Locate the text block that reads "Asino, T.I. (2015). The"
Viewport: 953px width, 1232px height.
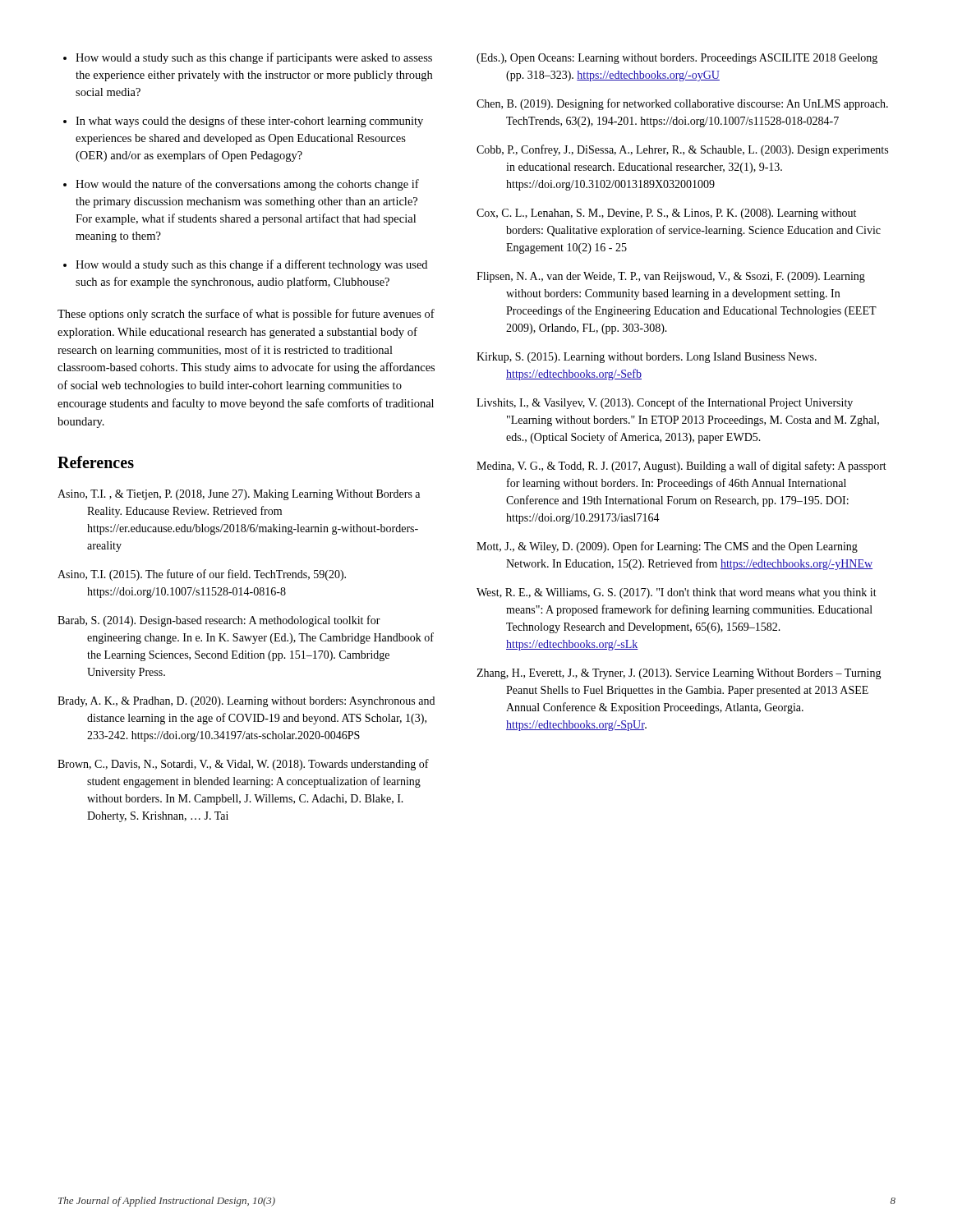click(x=202, y=583)
